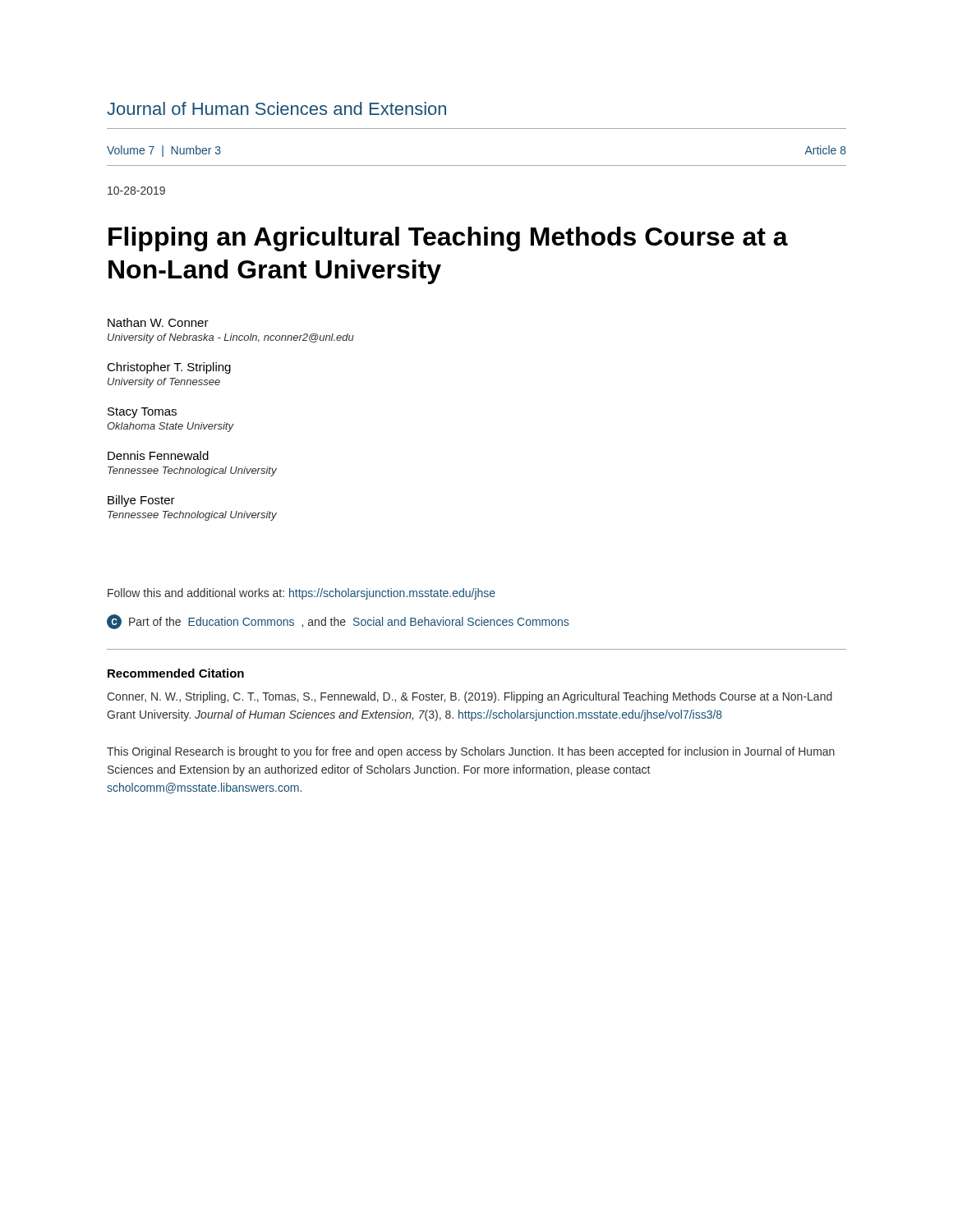
Task: Select the element starting "Christopher T. Stripling University"
Action: coord(169,368)
